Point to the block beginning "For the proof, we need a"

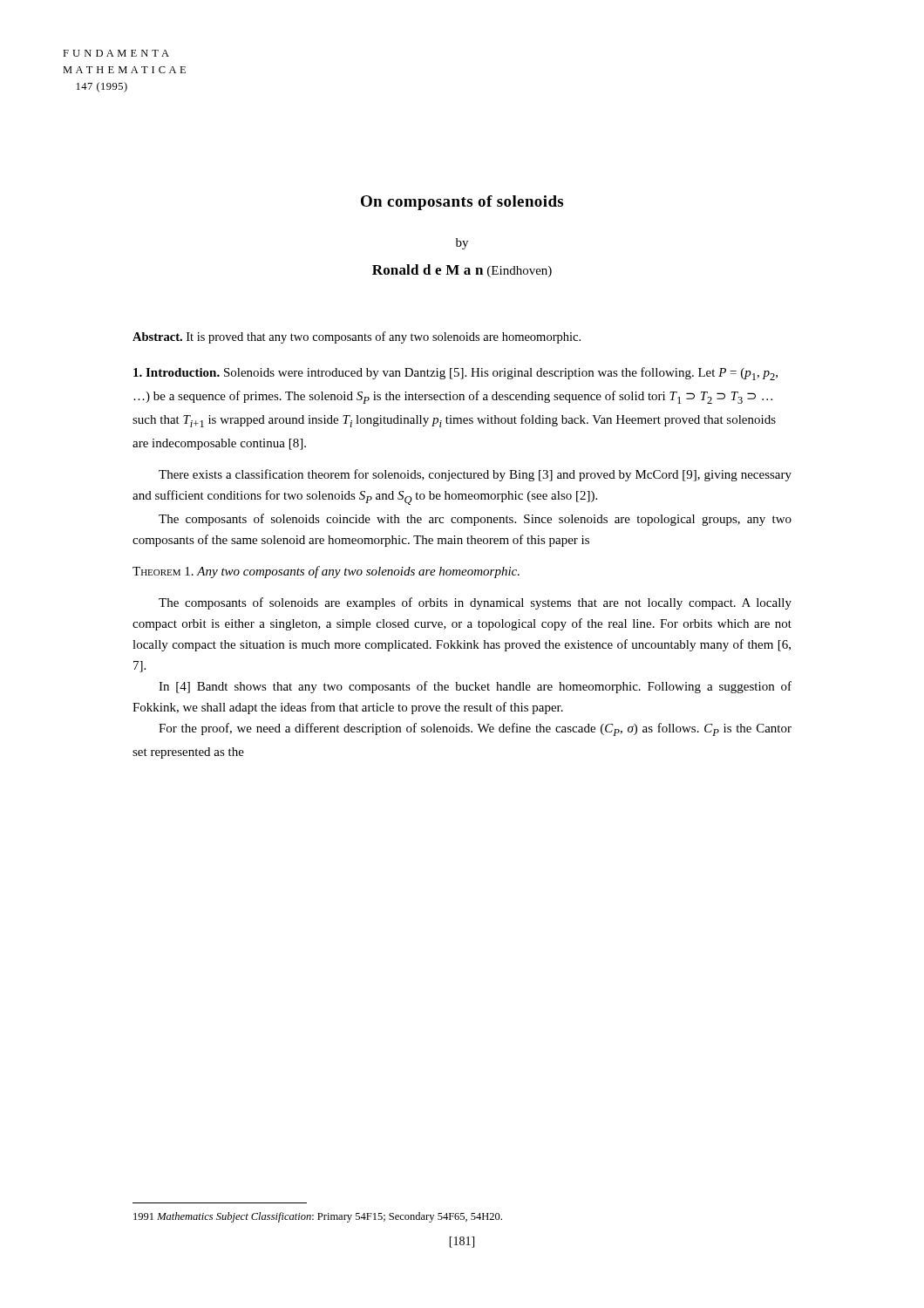click(x=462, y=740)
